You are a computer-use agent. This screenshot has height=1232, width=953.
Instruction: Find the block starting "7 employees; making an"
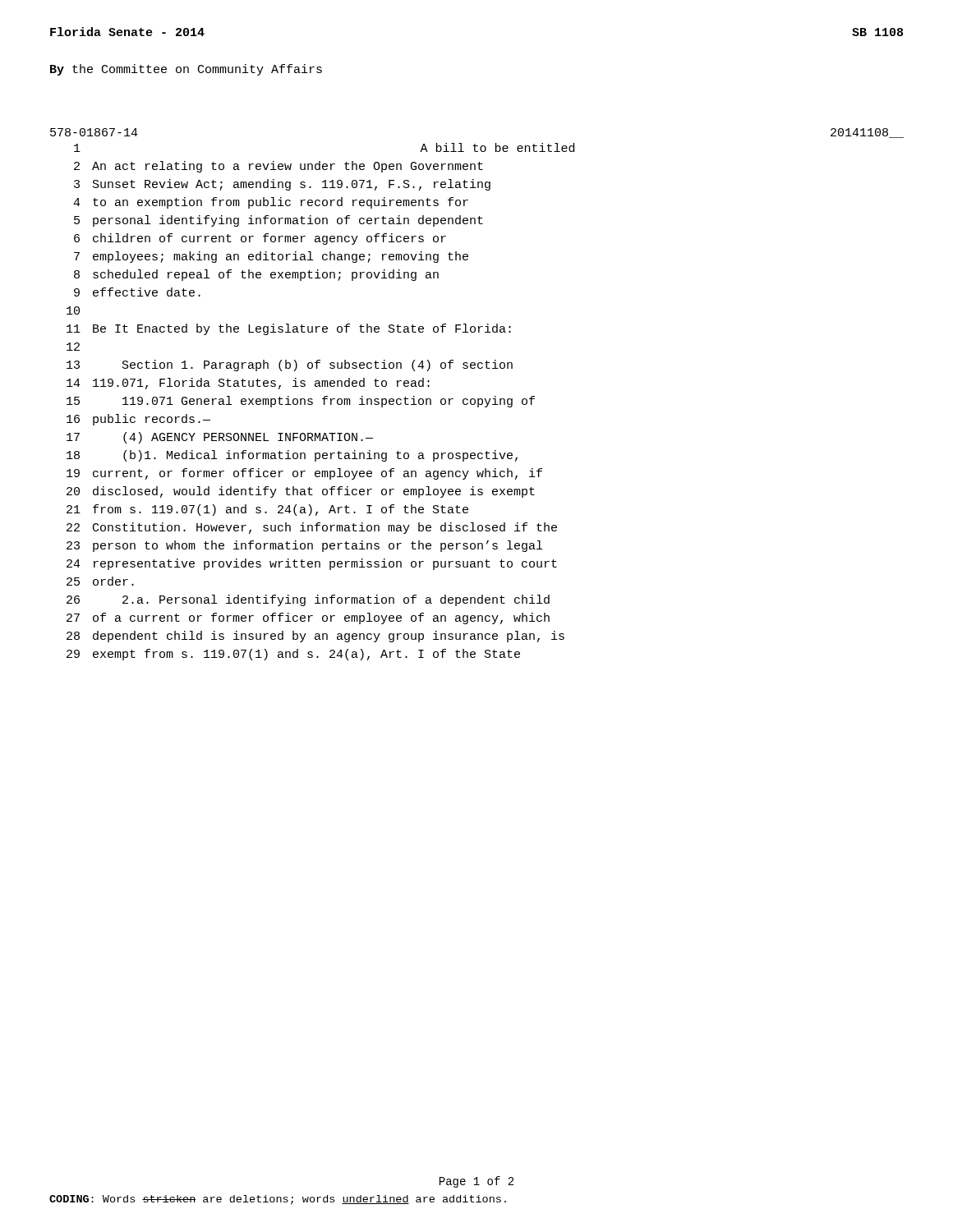(476, 258)
